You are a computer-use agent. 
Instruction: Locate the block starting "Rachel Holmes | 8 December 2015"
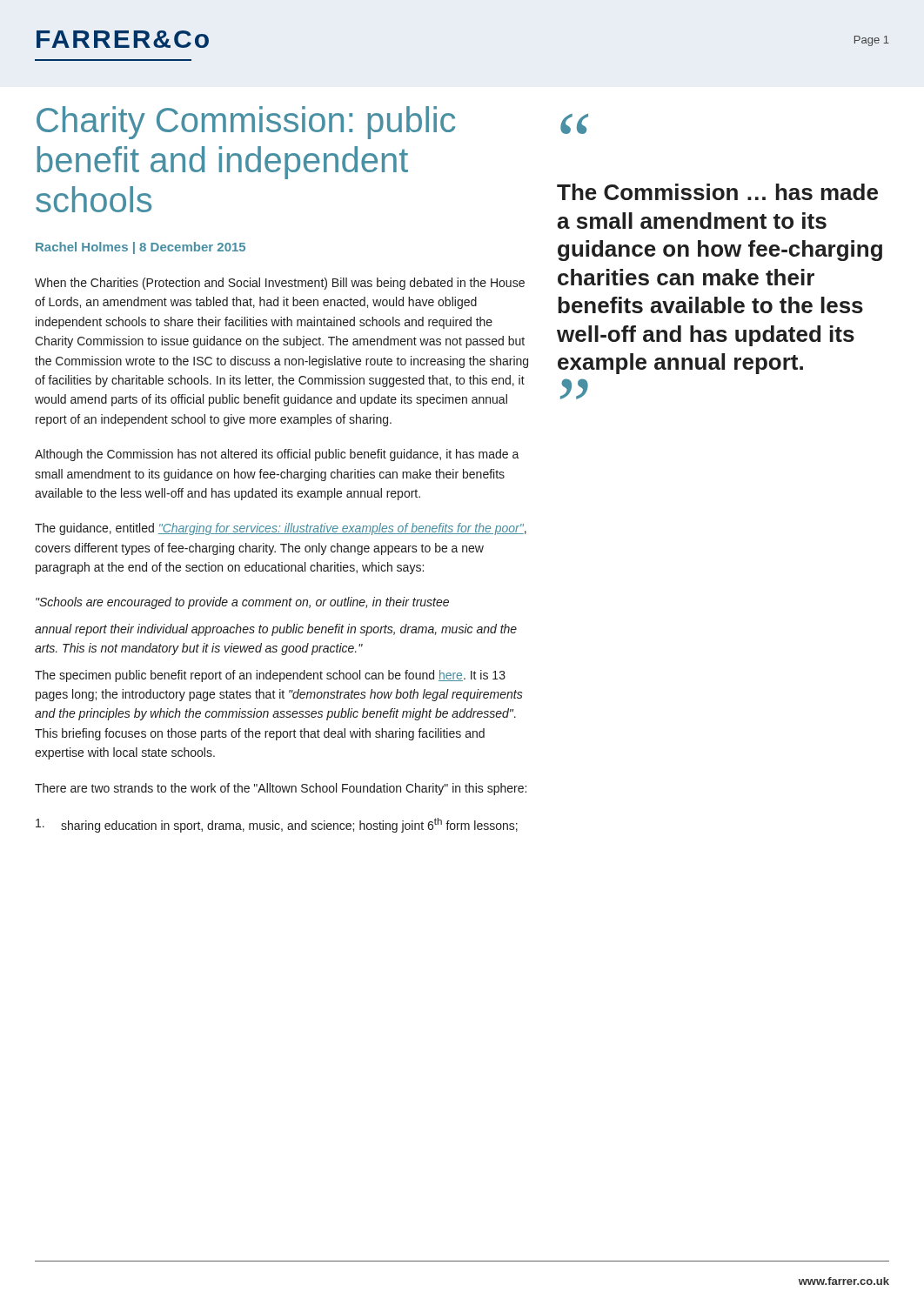[x=141, y=248]
